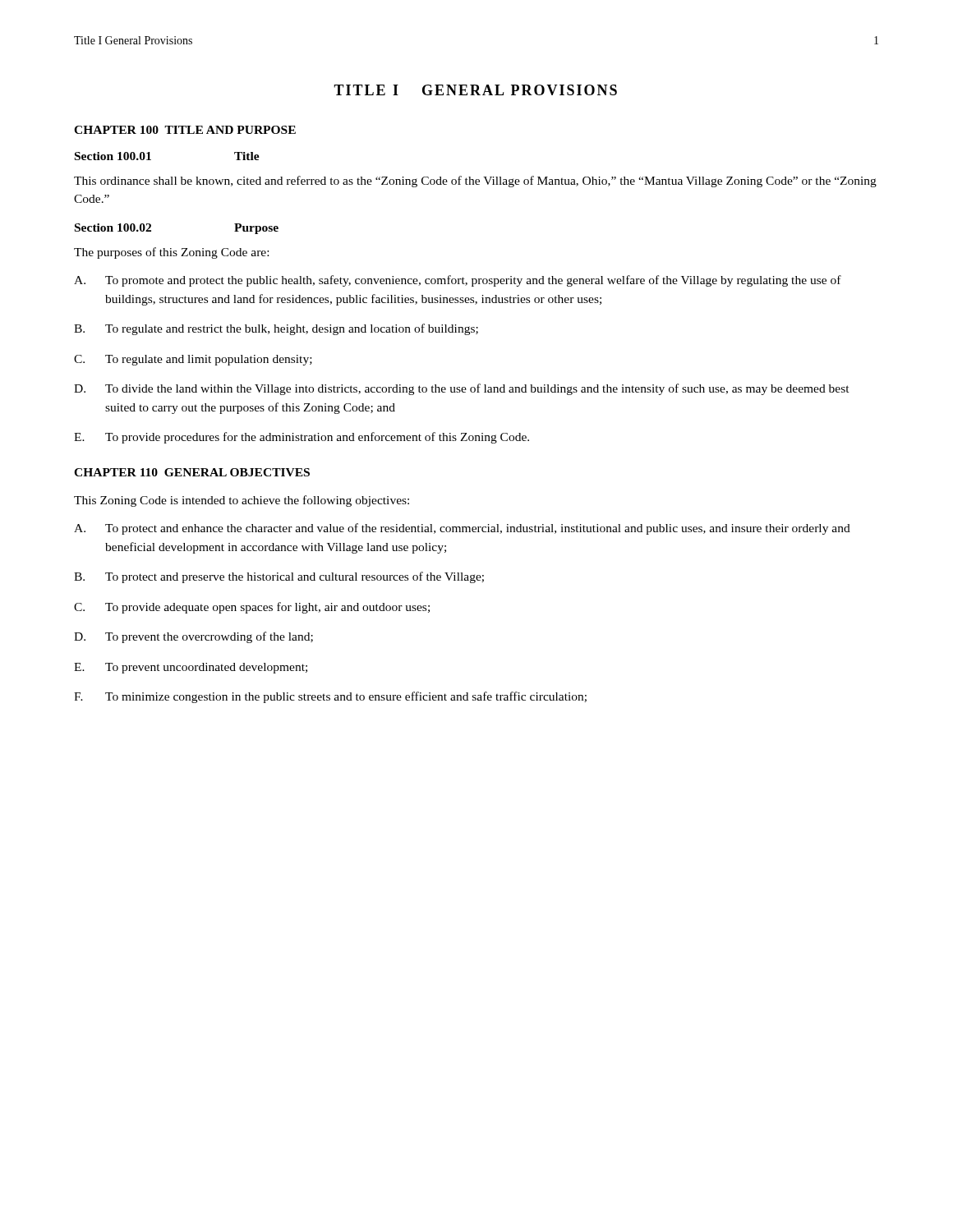
Task: Select the text block with the text "The purposes of this"
Action: tap(172, 252)
